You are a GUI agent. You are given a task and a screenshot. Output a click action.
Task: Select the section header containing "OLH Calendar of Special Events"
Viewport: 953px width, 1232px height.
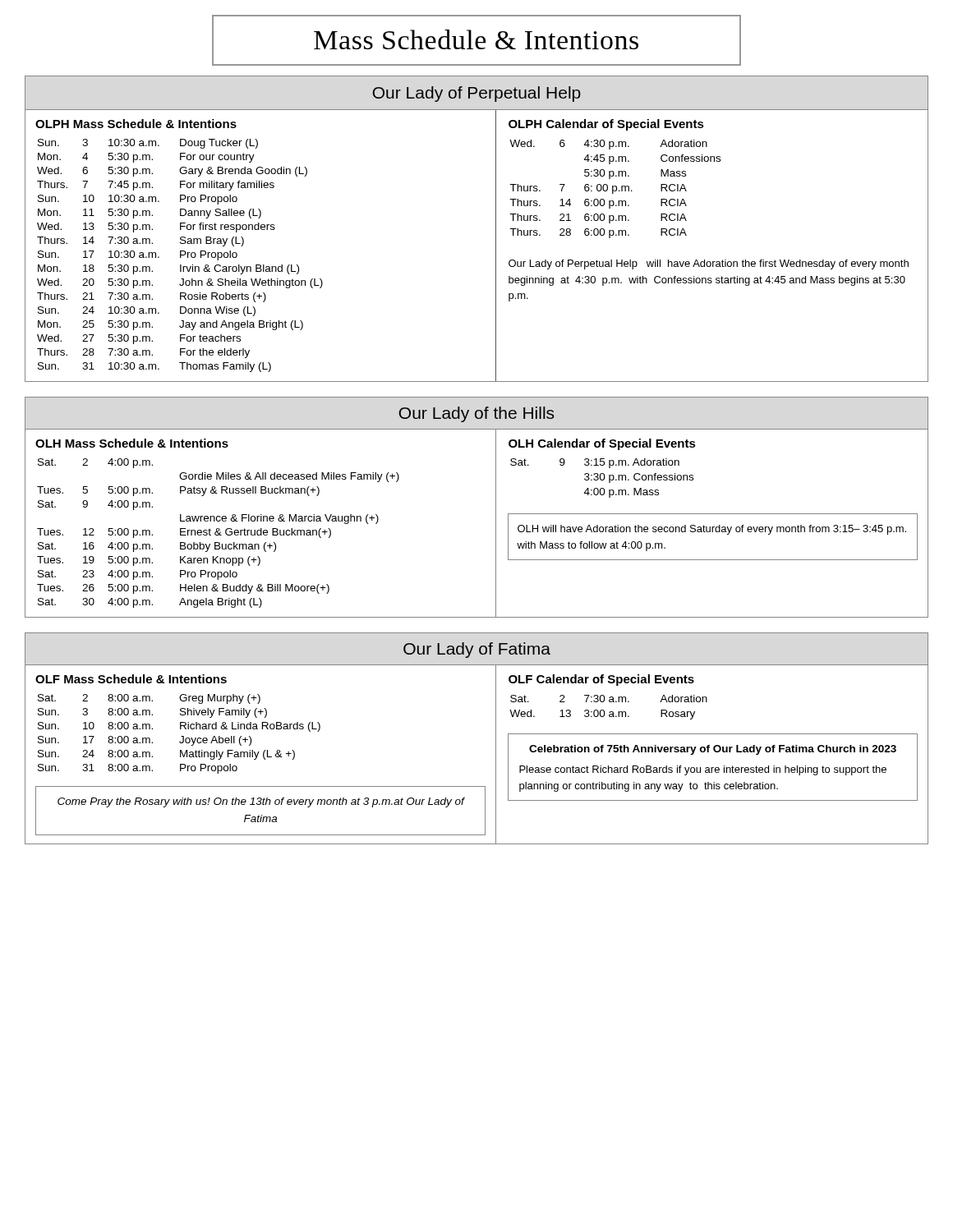602,443
